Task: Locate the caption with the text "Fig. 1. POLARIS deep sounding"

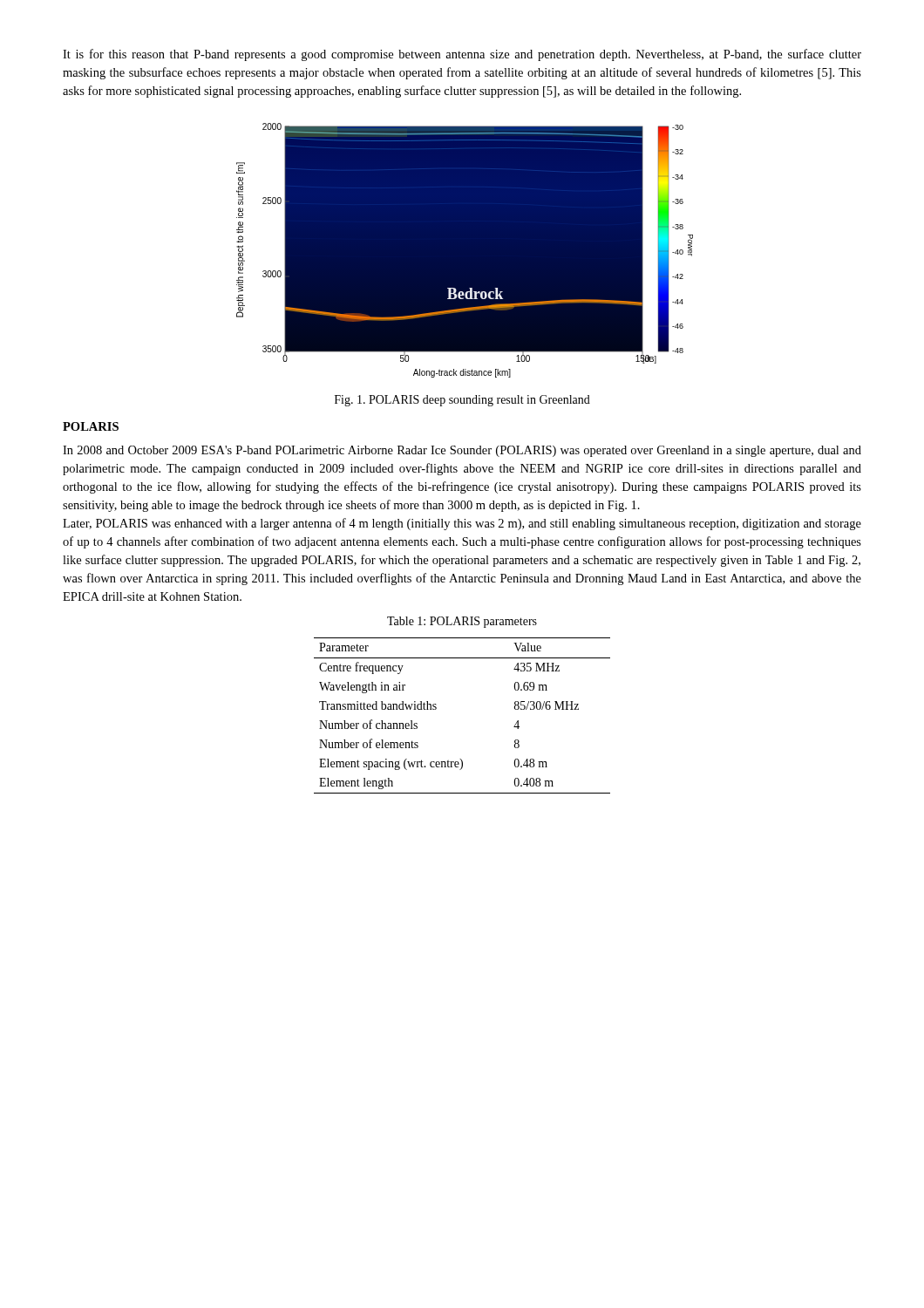Action: (x=462, y=400)
